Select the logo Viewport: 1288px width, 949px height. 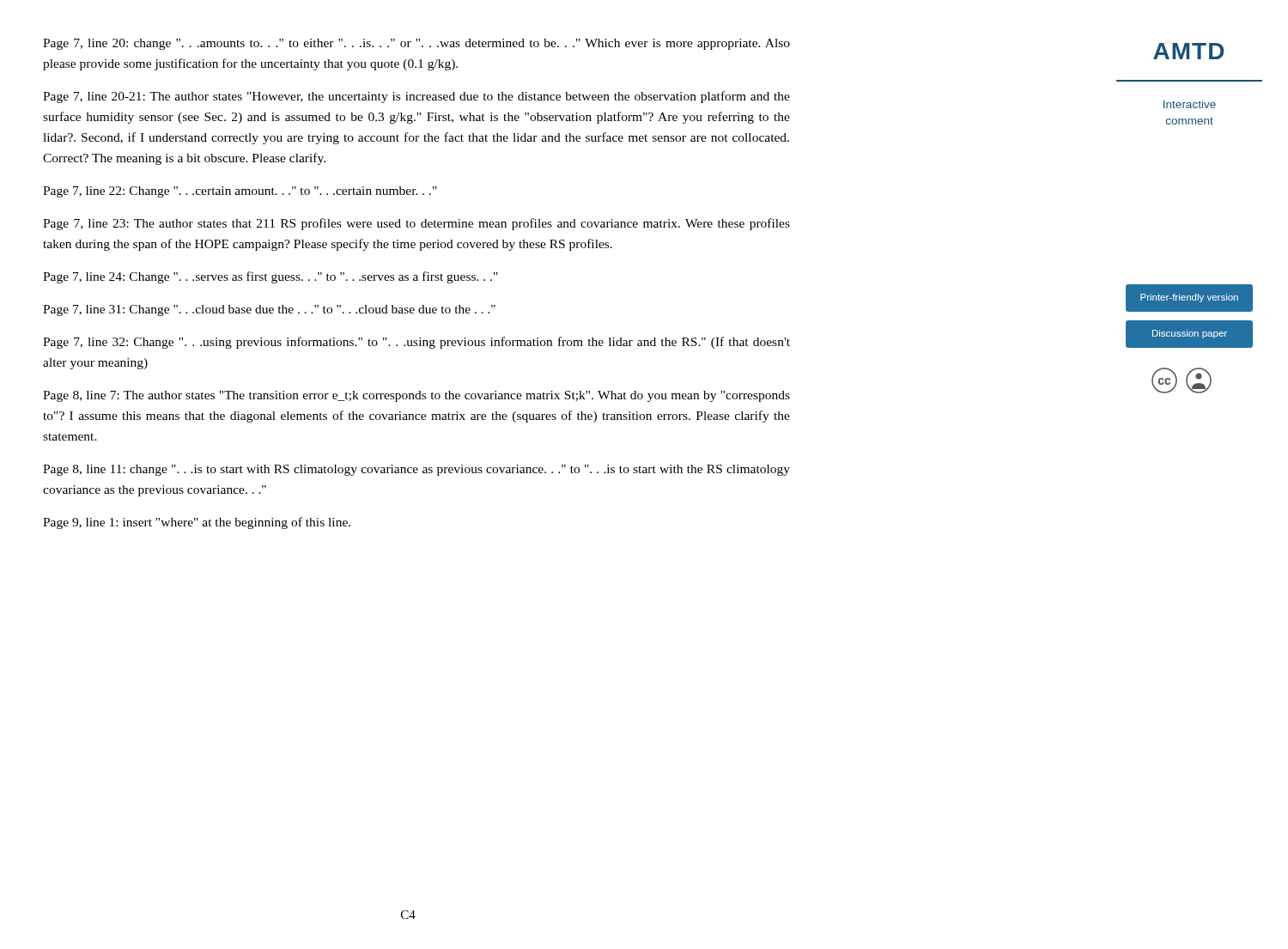click(1189, 380)
